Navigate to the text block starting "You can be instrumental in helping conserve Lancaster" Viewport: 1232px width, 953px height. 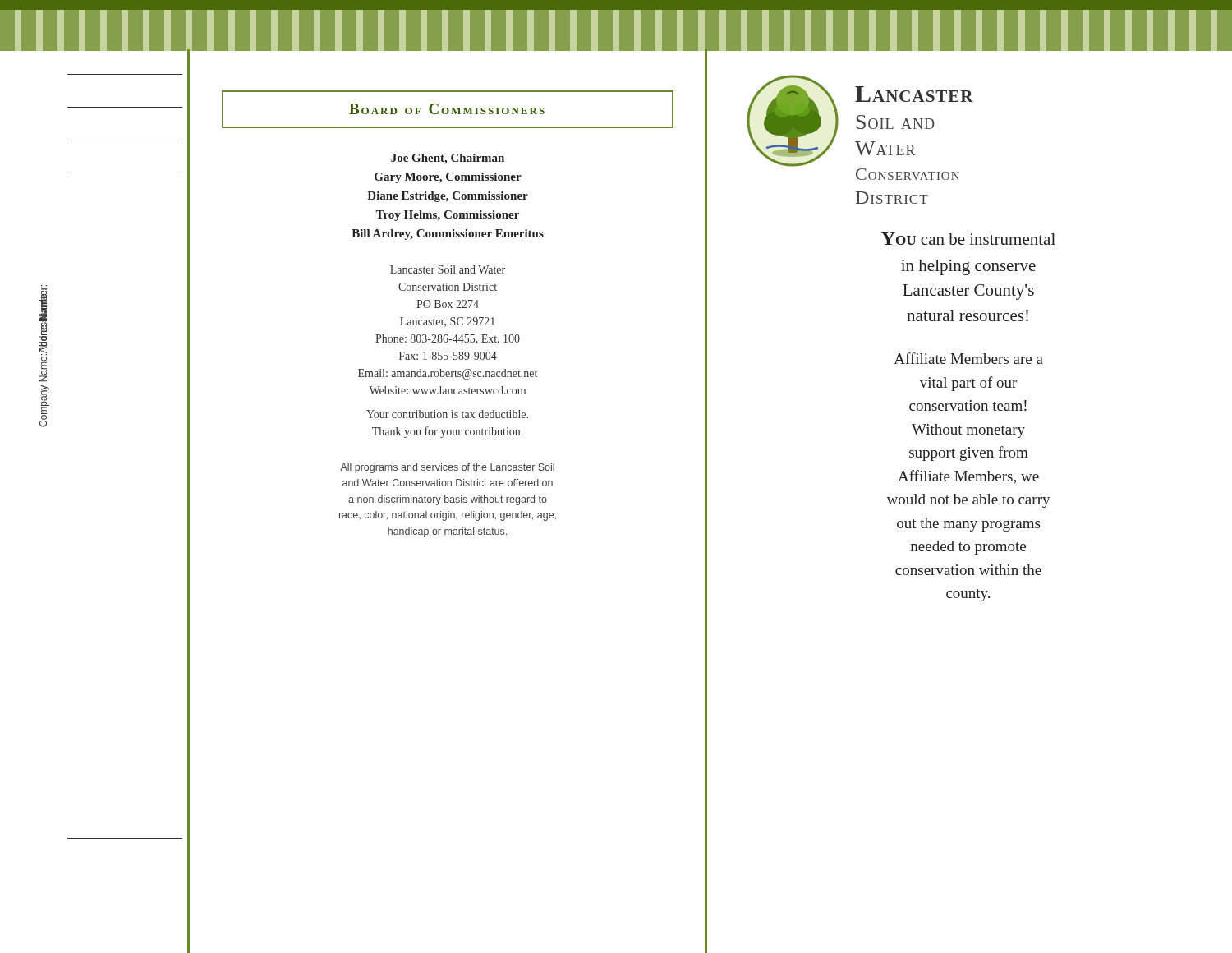[968, 276]
